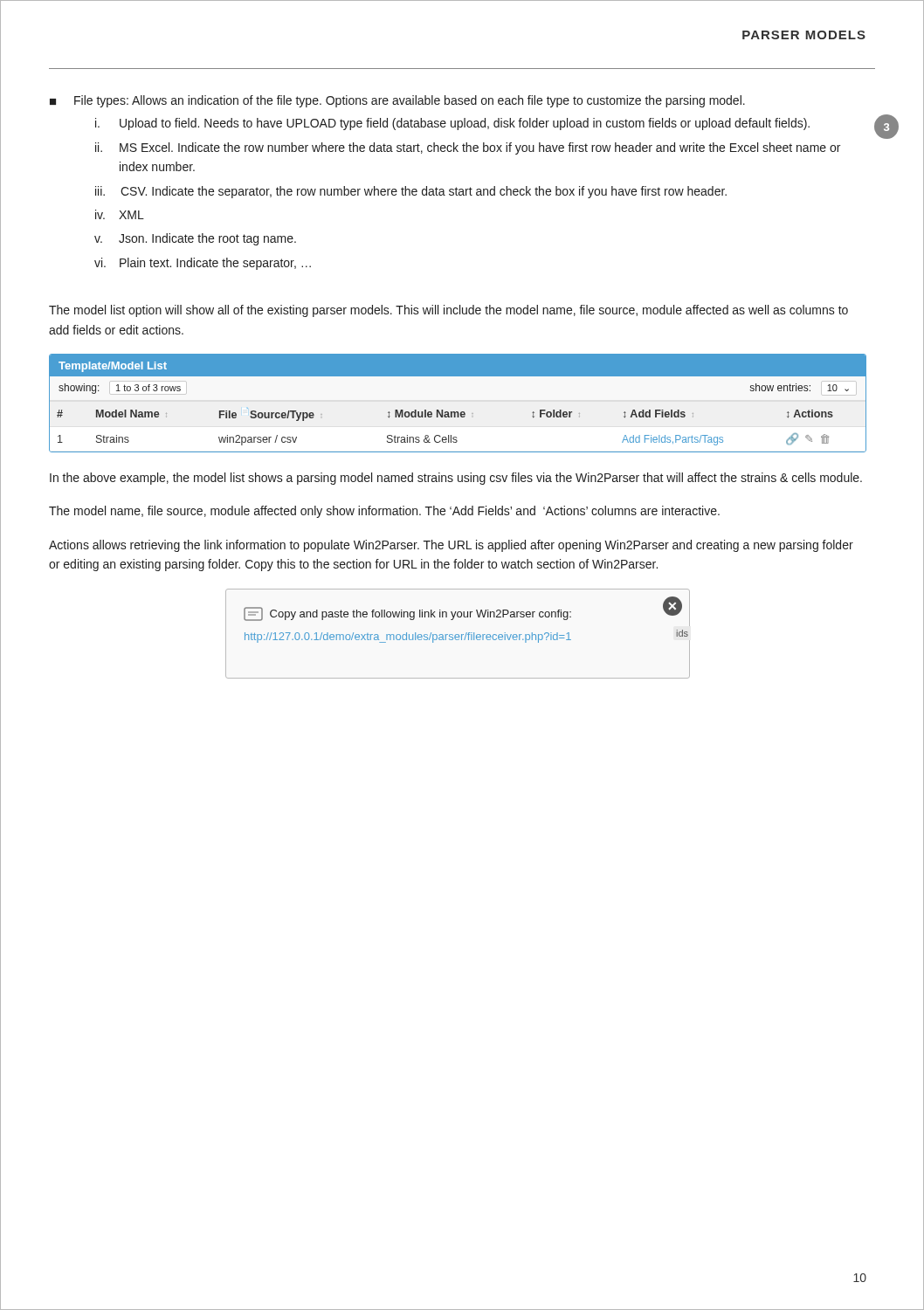Where is the passage that starts "■ File types: Allows"?
The image size is (924, 1310).
397,101
